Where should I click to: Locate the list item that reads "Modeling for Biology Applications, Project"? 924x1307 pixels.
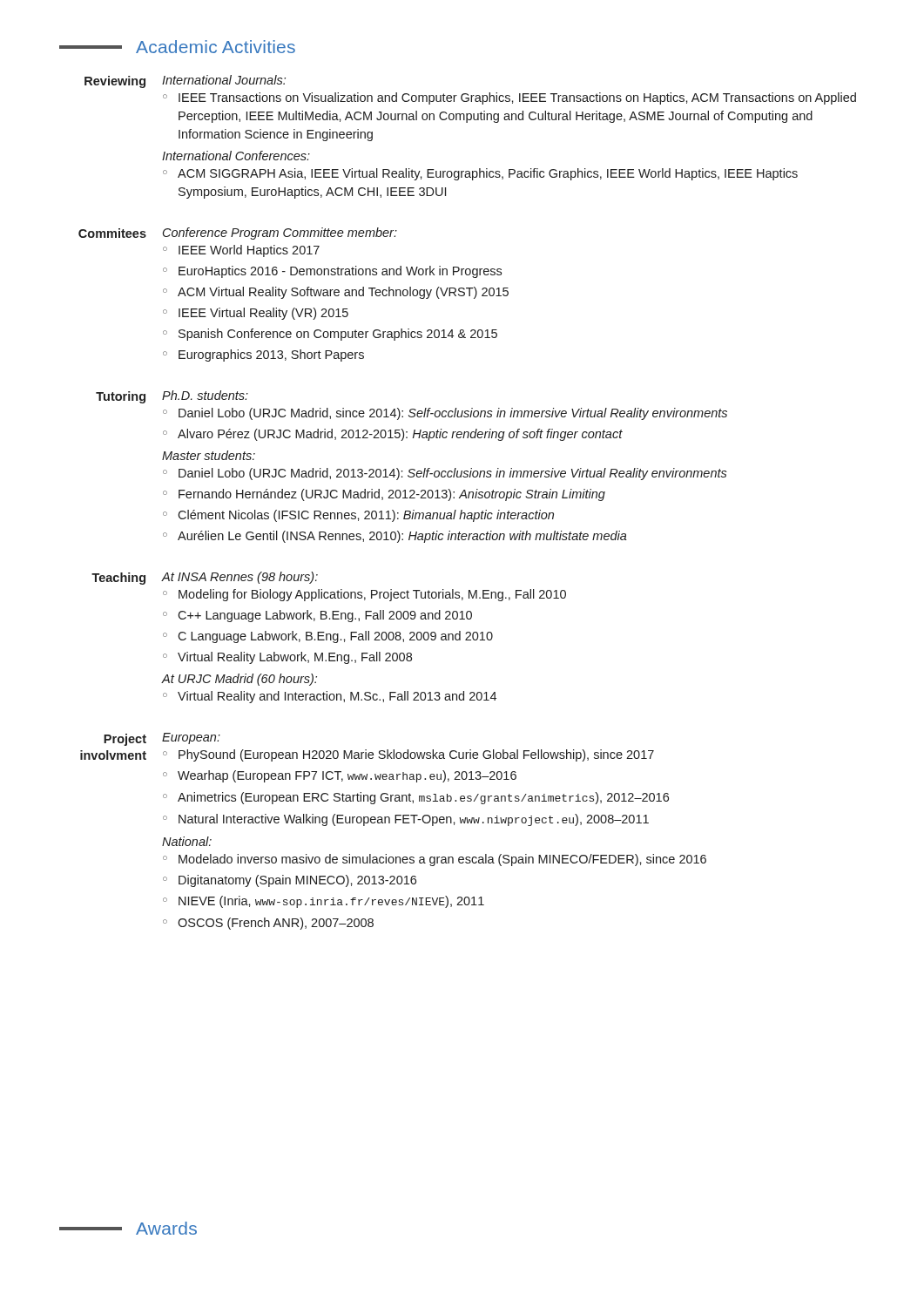(372, 594)
